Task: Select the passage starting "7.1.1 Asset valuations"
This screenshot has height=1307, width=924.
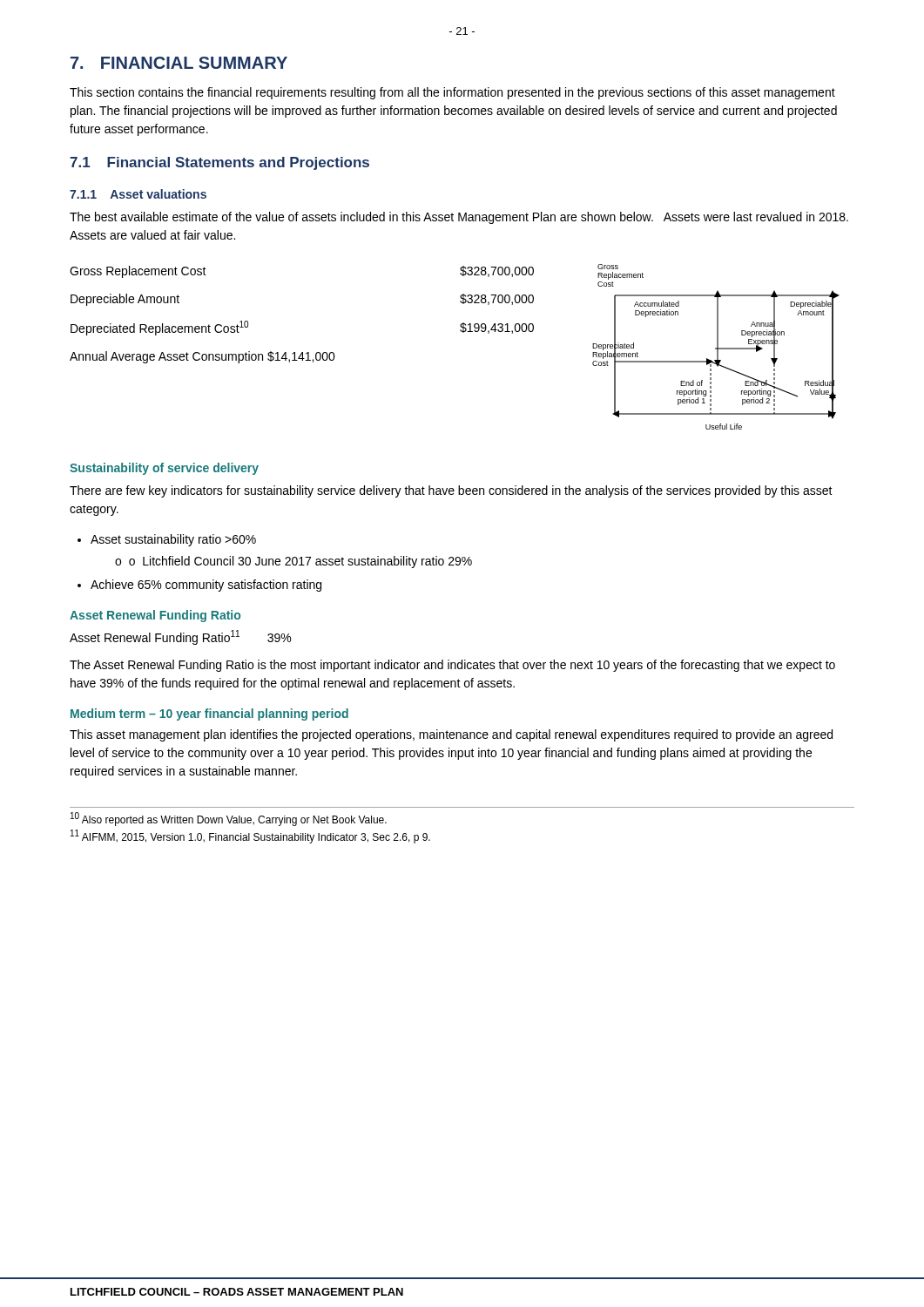Action: point(138,194)
